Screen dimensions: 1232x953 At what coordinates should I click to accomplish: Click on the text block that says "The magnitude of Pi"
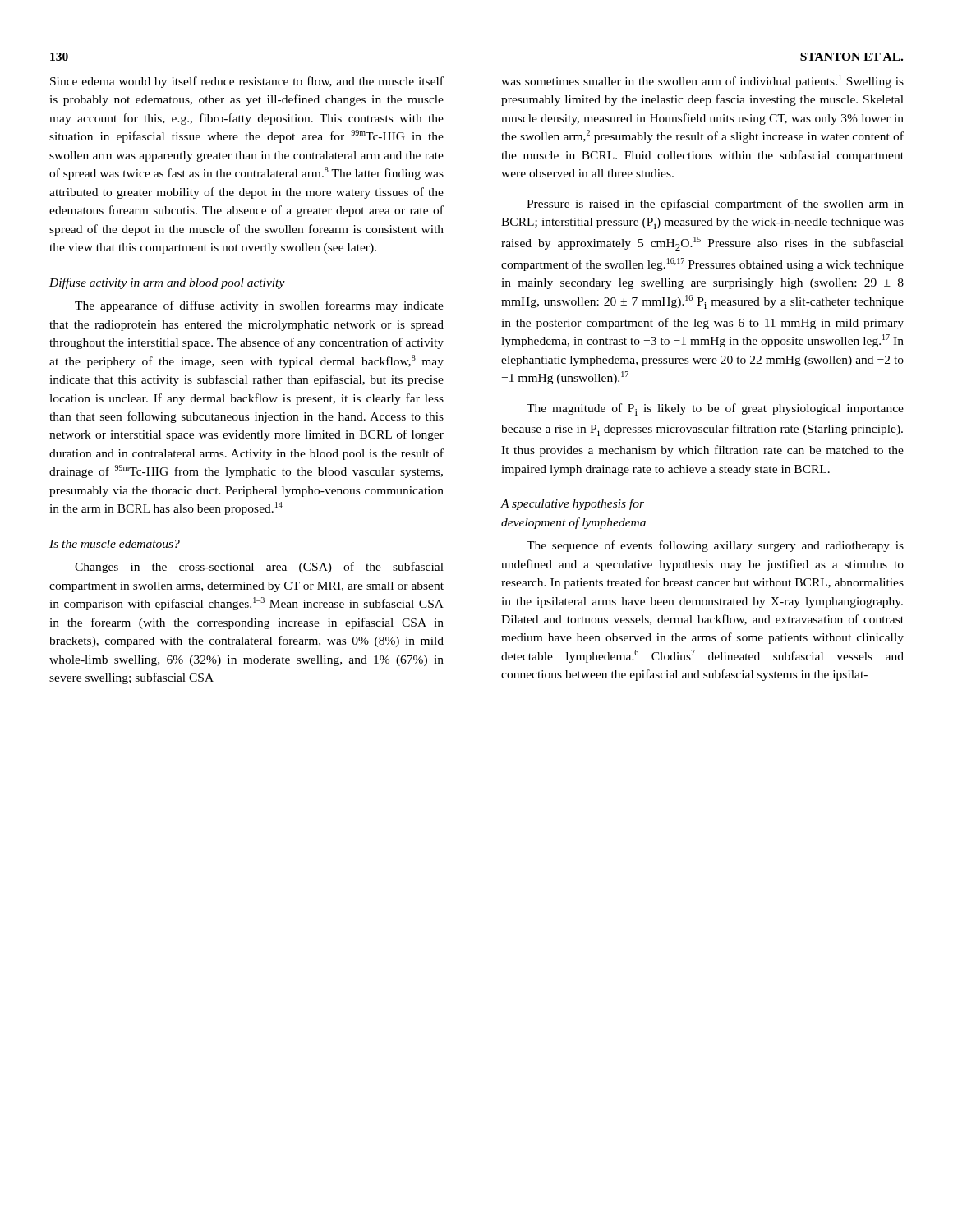click(x=702, y=438)
